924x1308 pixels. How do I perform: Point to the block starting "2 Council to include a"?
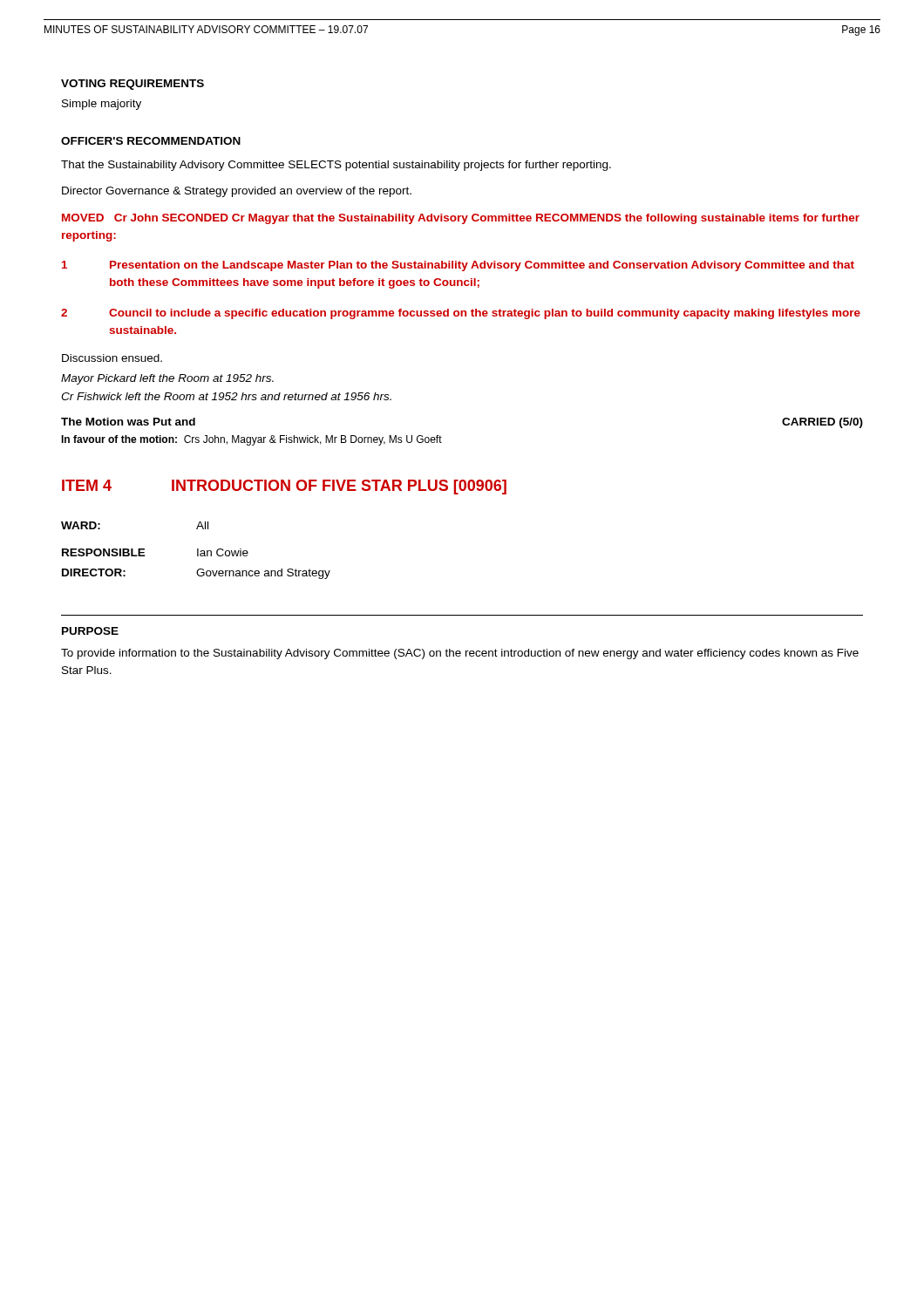tap(462, 322)
